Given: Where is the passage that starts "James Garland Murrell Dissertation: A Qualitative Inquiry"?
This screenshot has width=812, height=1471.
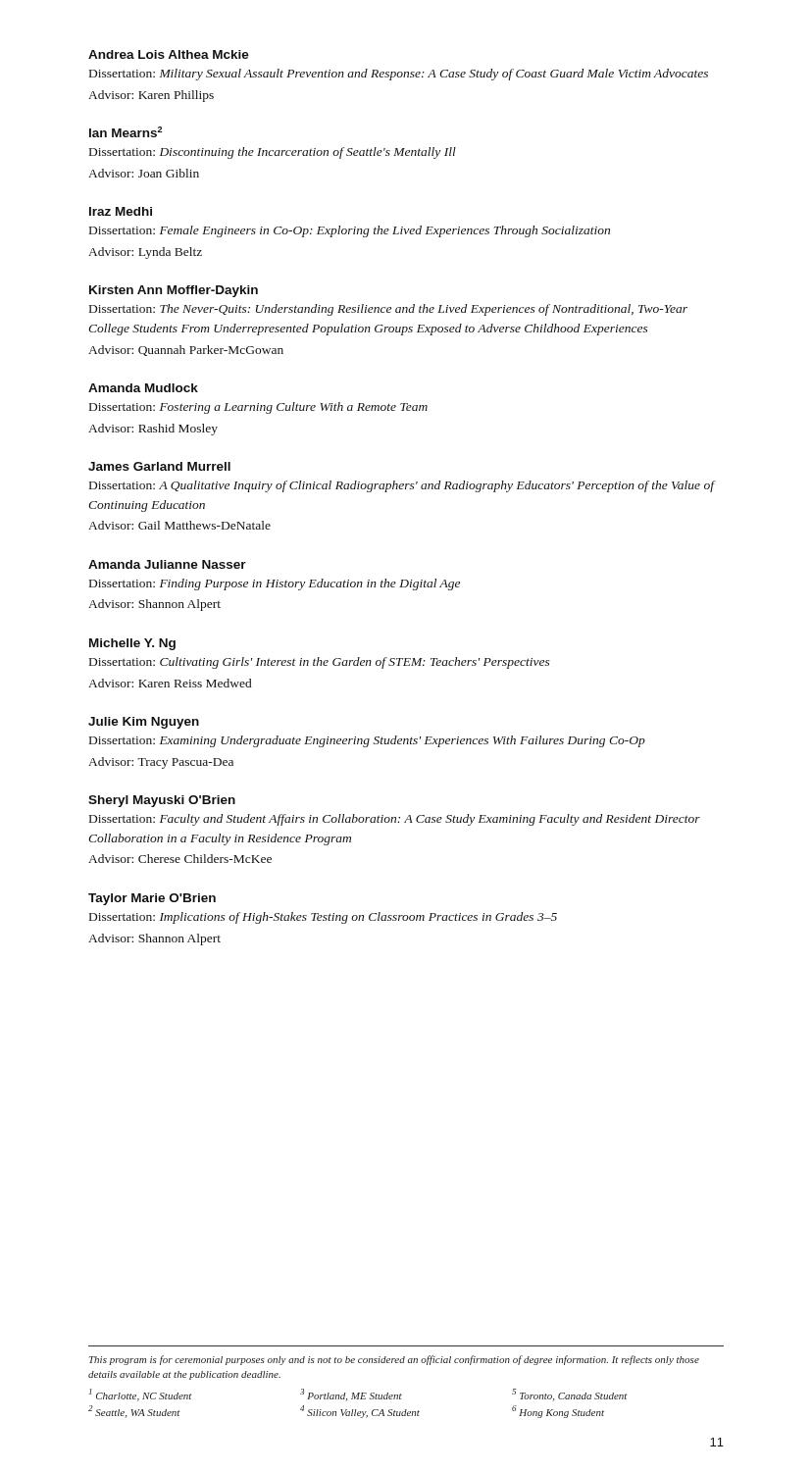Looking at the screenshot, I should coord(406,497).
